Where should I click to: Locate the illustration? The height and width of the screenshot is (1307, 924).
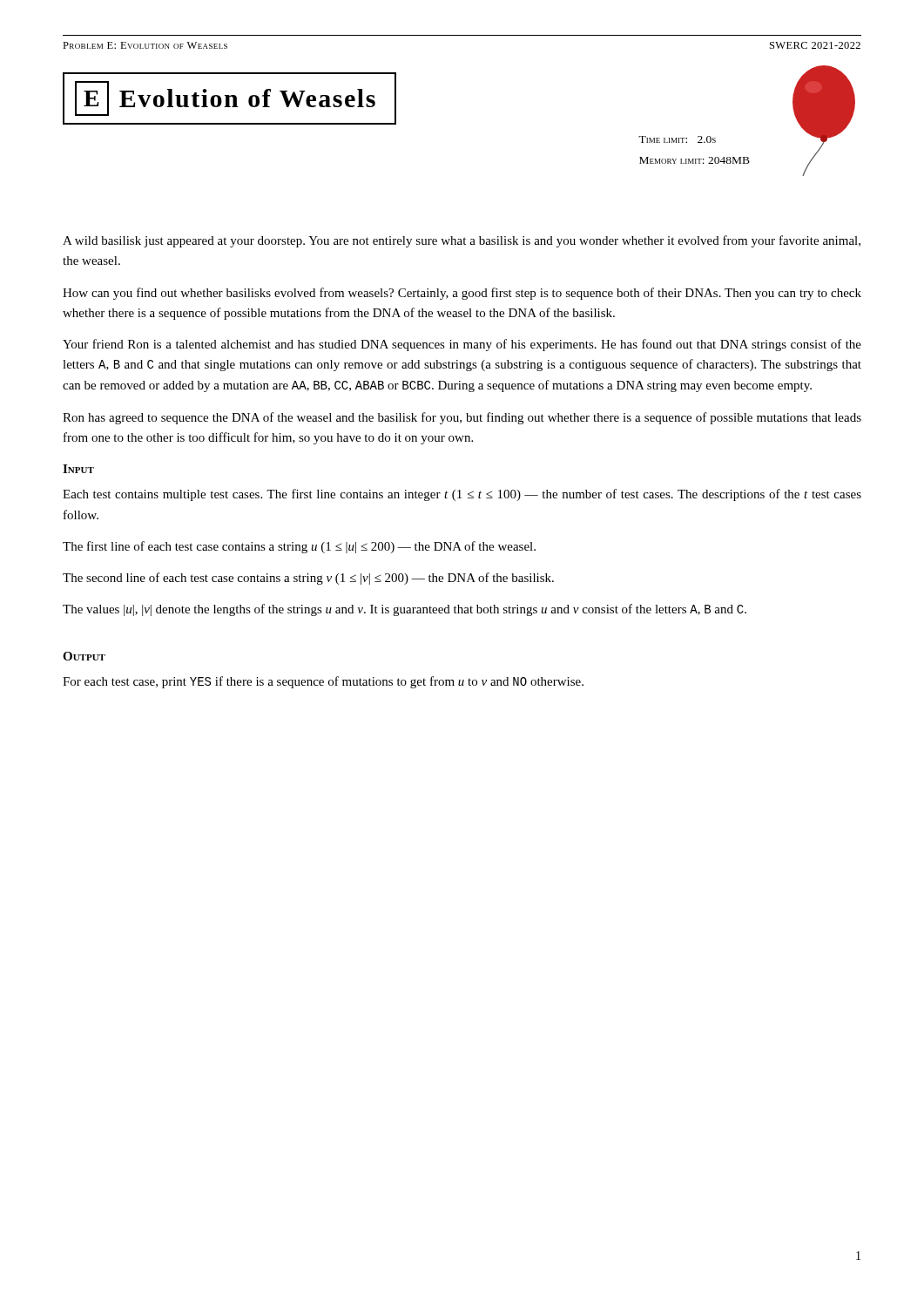pos(816,124)
